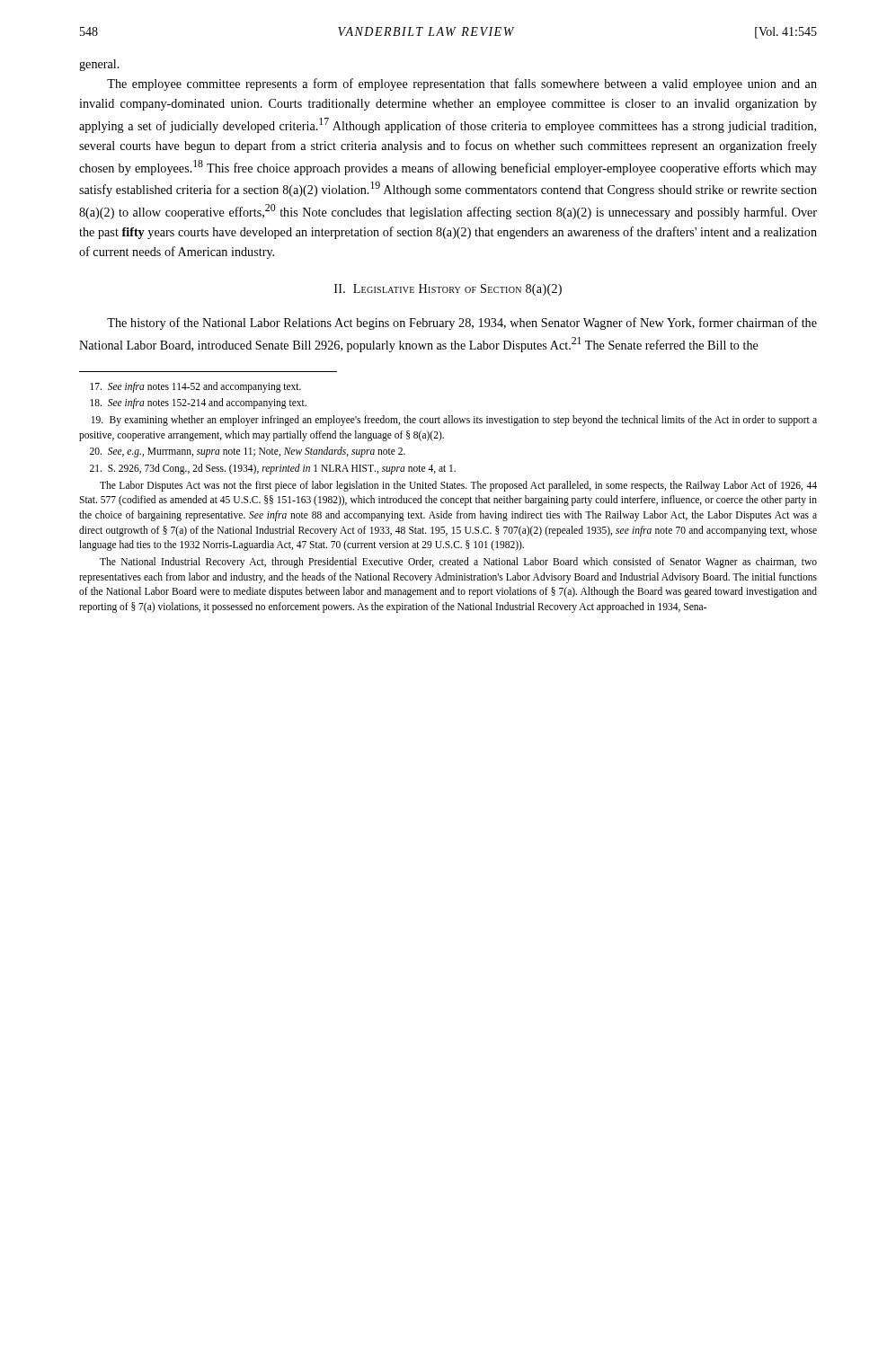Select the element starting "By examining whether an employer"
This screenshot has width=896, height=1348.
pyautogui.click(x=448, y=427)
